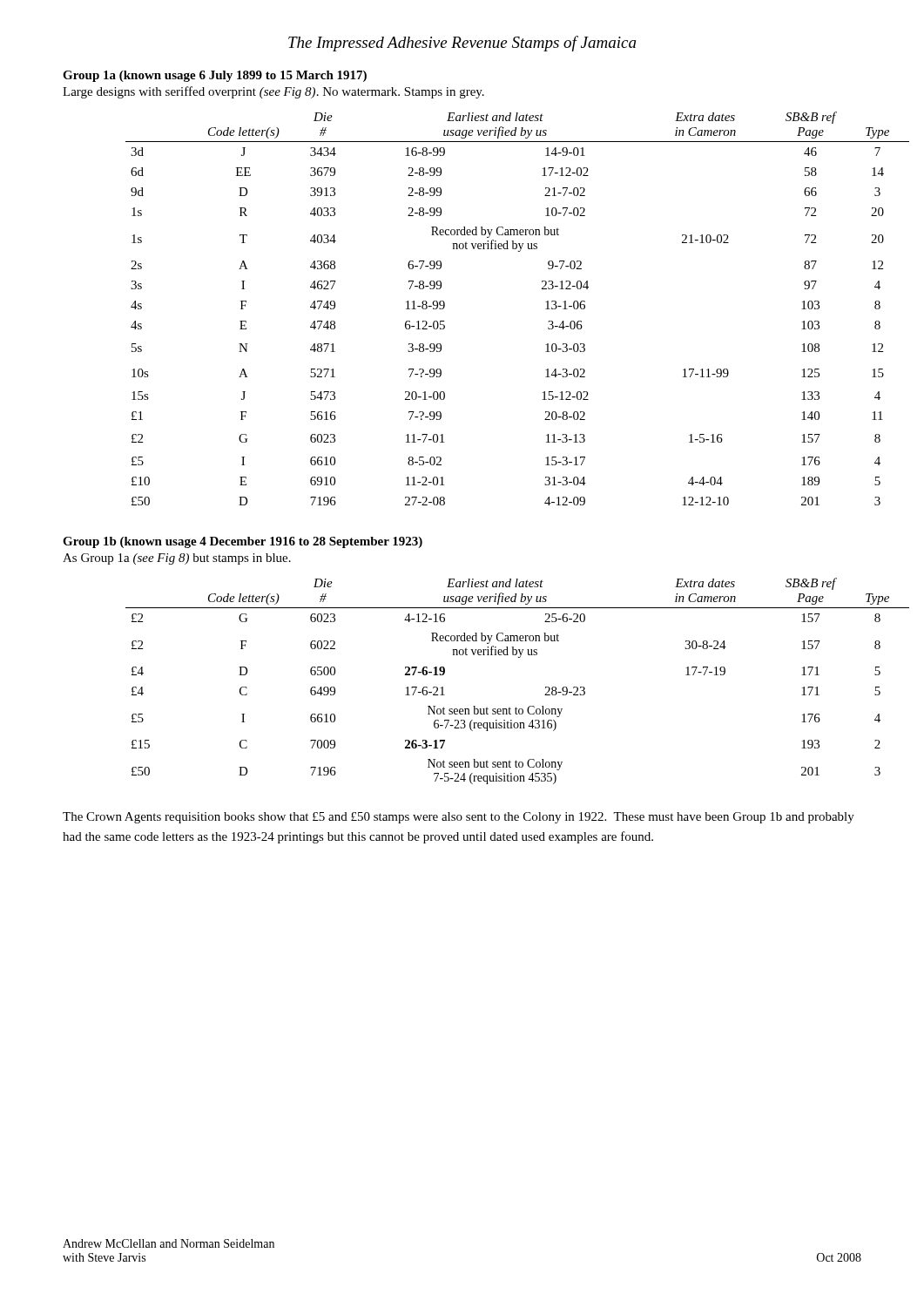924x1307 pixels.
Task: Click on the table containing "Not seen but sent"
Action: click(x=493, y=681)
